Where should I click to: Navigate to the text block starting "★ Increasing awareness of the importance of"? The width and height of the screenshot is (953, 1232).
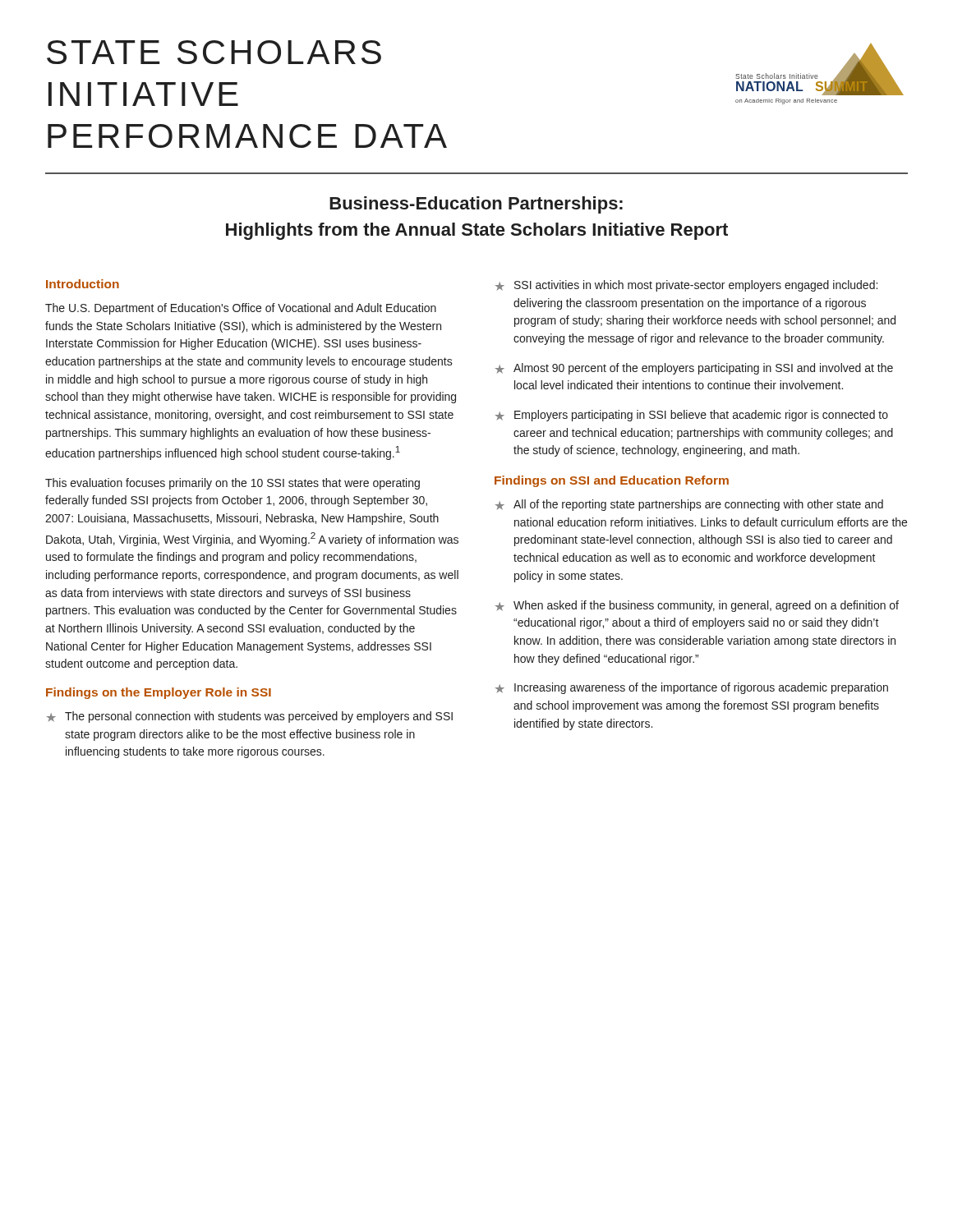click(x=701, y=706)
